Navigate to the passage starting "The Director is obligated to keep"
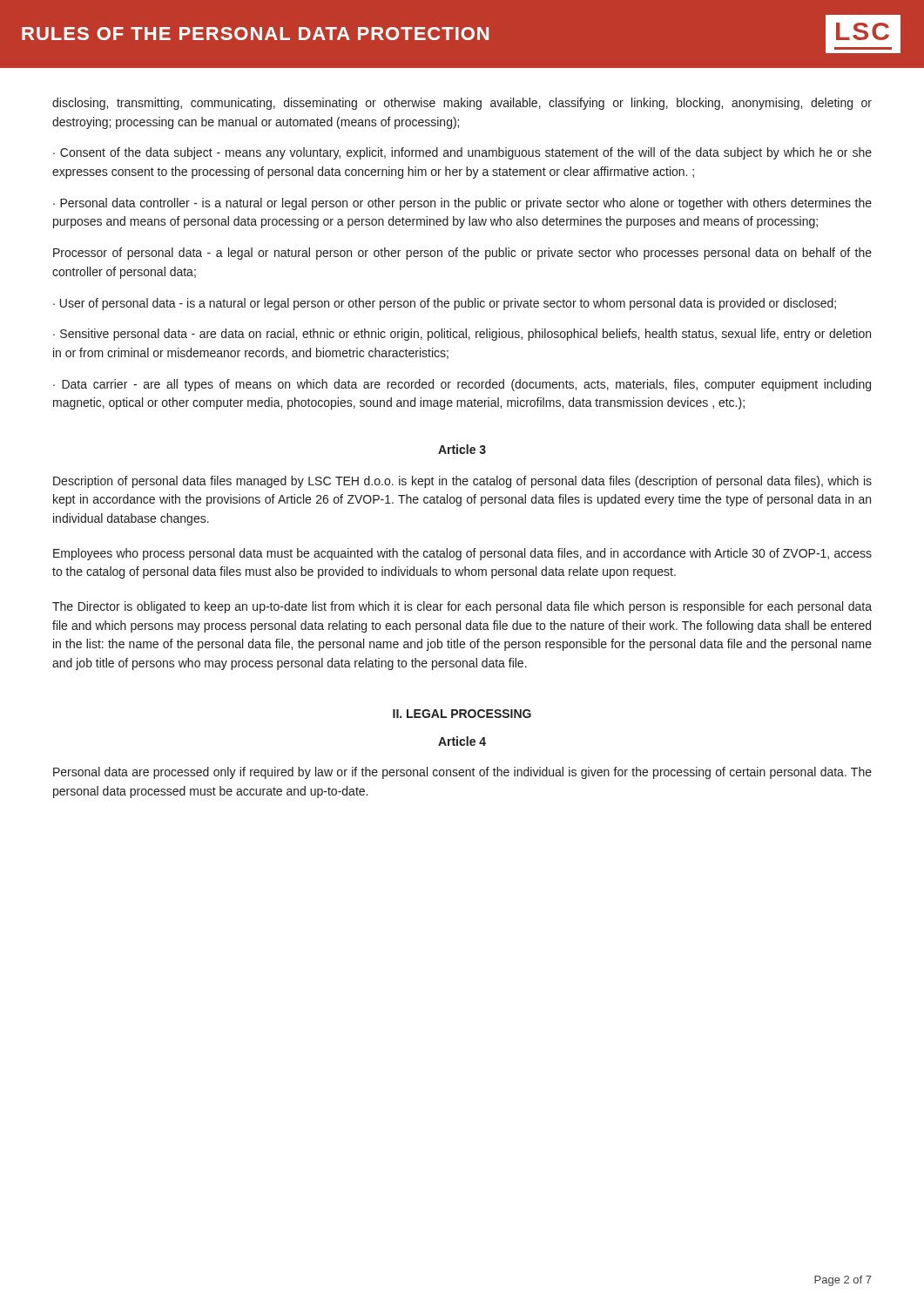 [462, 636]
